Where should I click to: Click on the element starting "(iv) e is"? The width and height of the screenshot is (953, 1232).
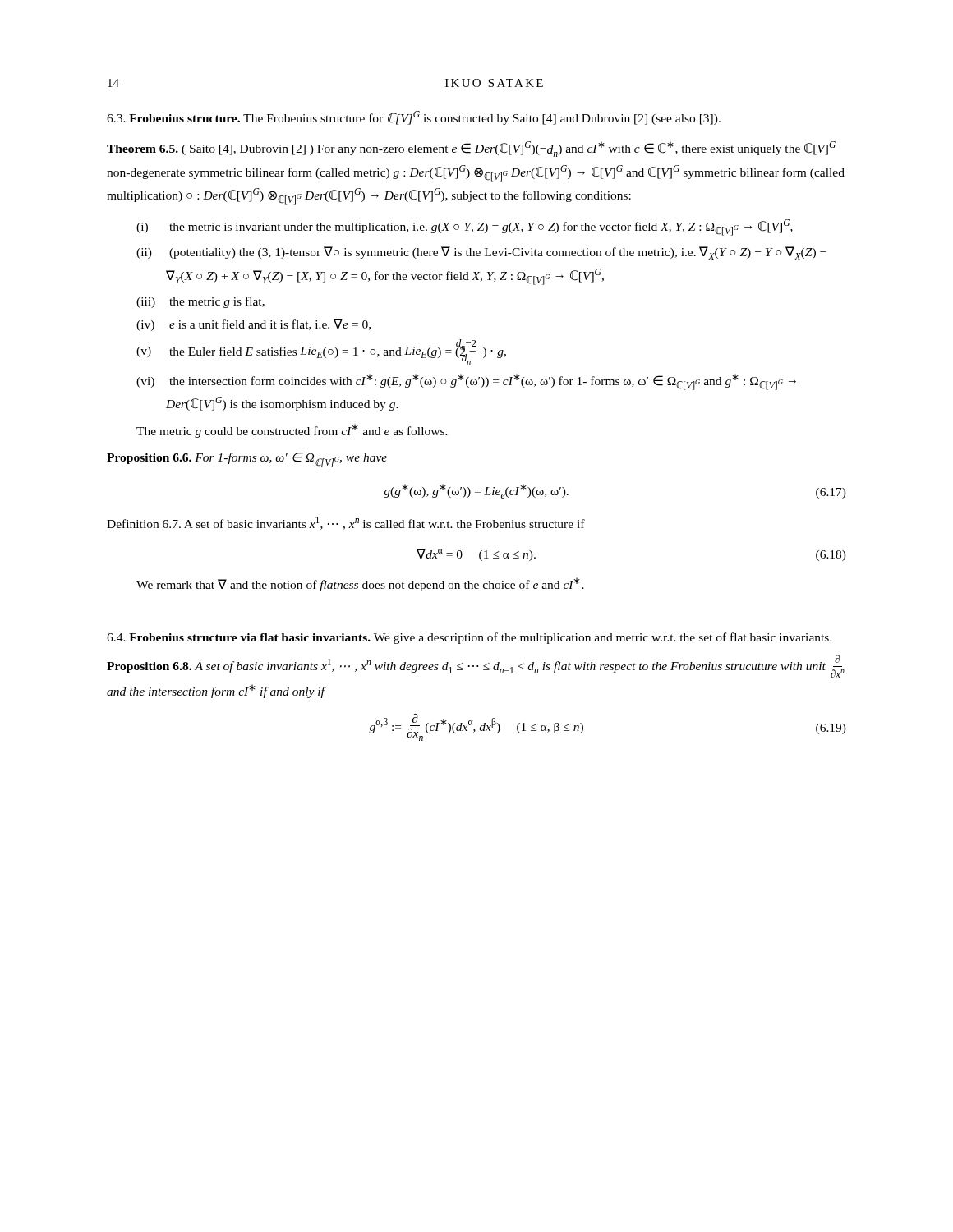(x=253, y=325)
